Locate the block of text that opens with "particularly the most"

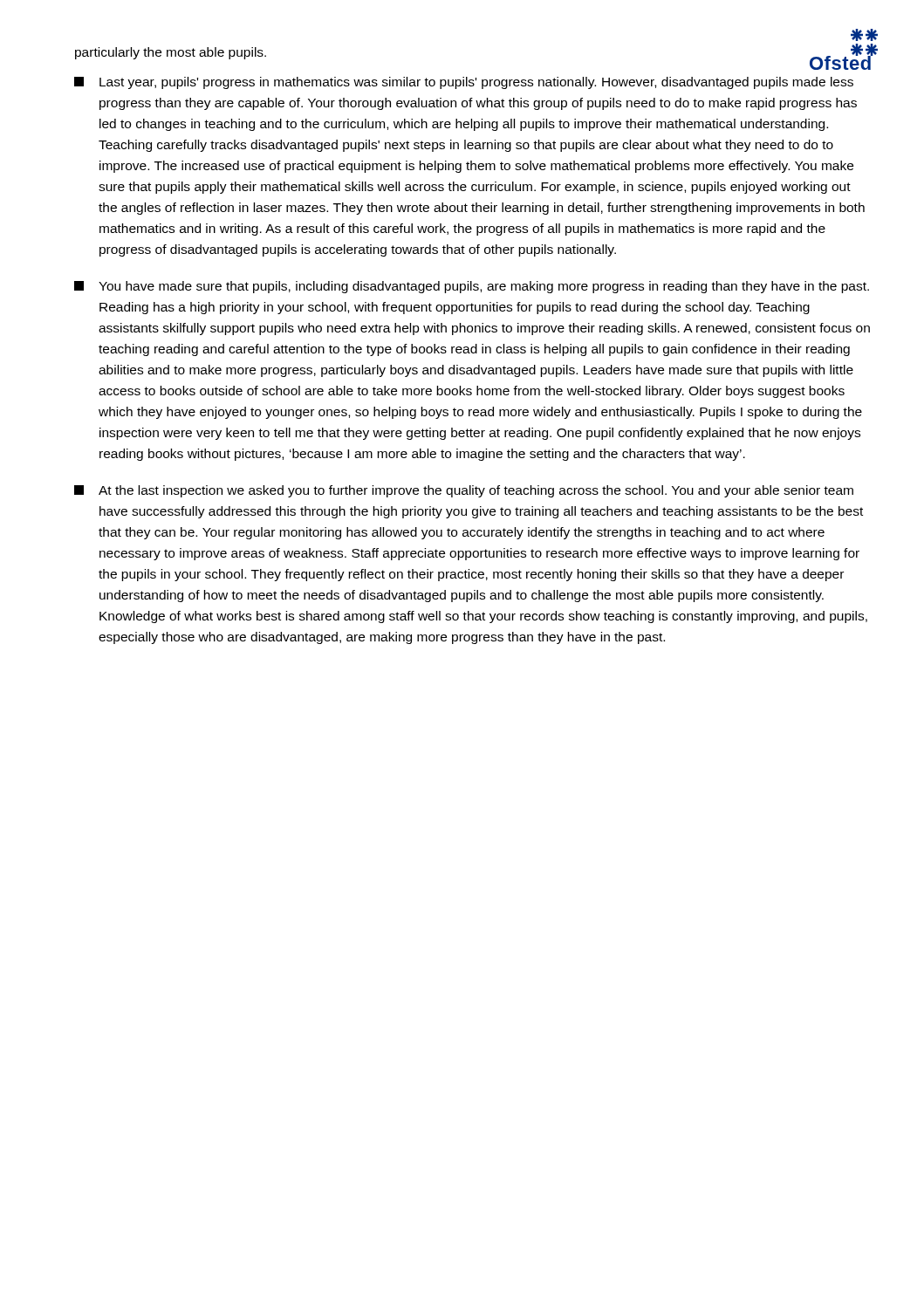click(x=171, y=52)
